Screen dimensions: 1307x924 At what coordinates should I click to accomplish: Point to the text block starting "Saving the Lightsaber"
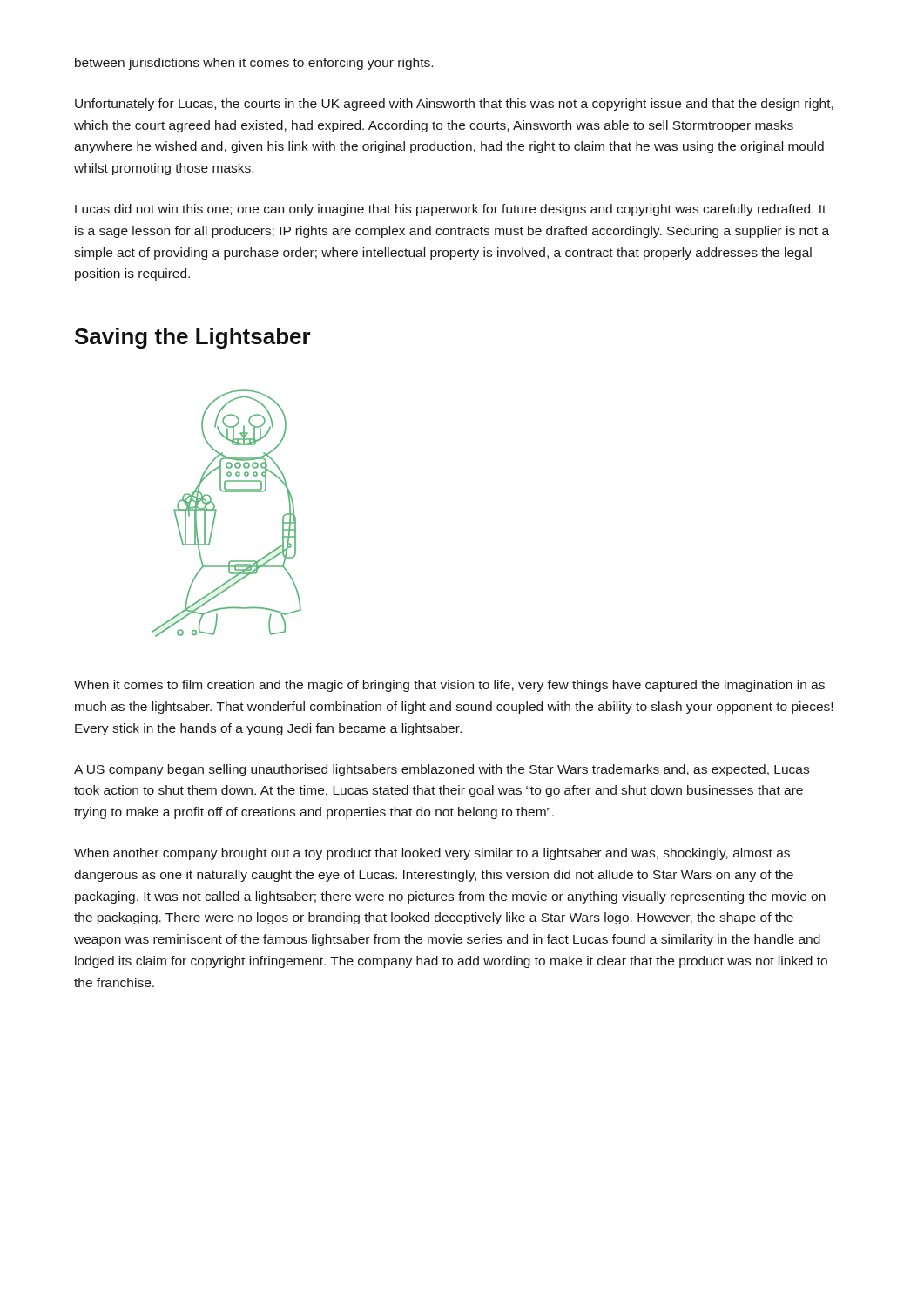click(192, 336)
